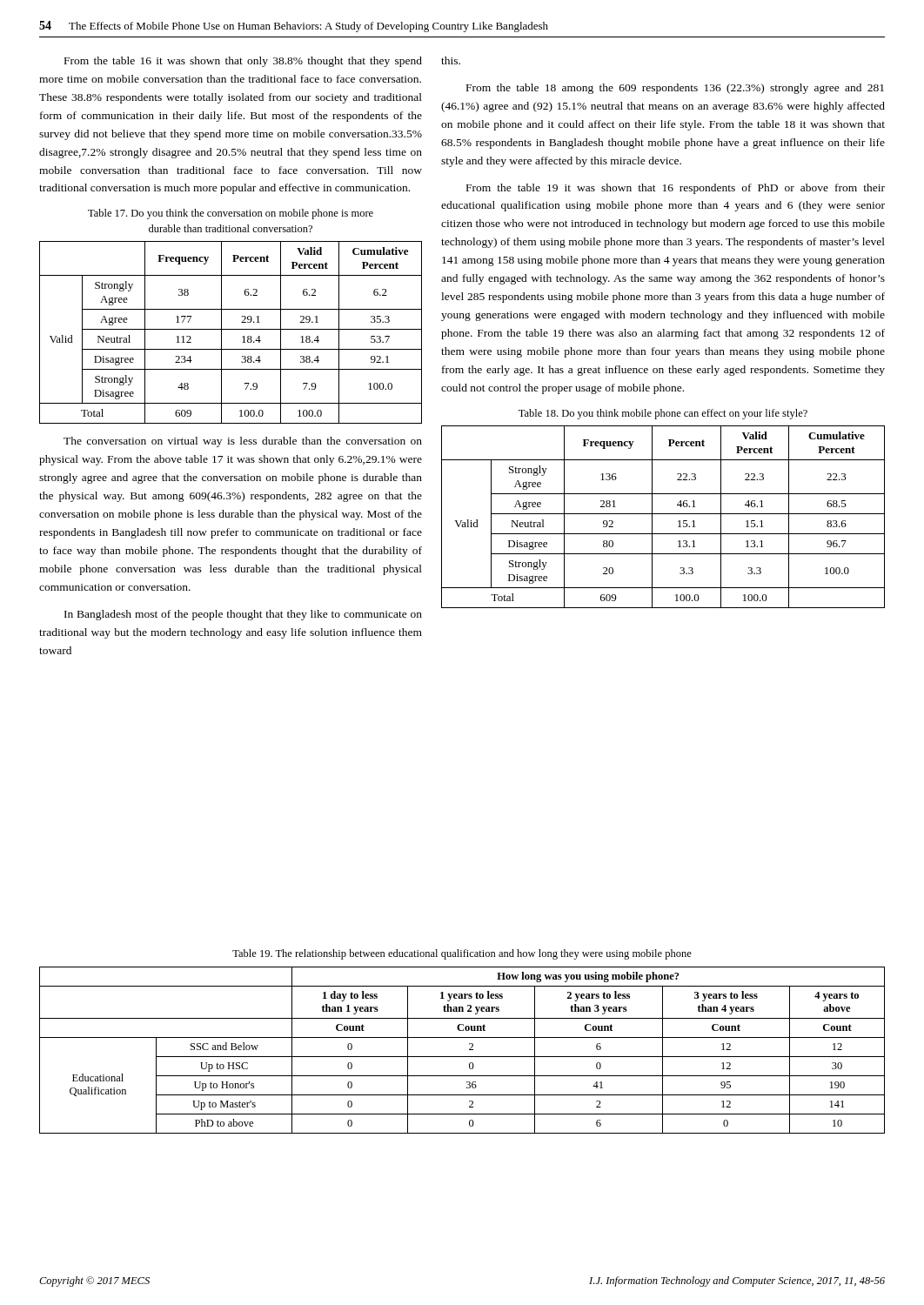The image size is (924, 1305).
Task: Select the text block that reads "From the table 16 it was"
Action: click(231, 124)
